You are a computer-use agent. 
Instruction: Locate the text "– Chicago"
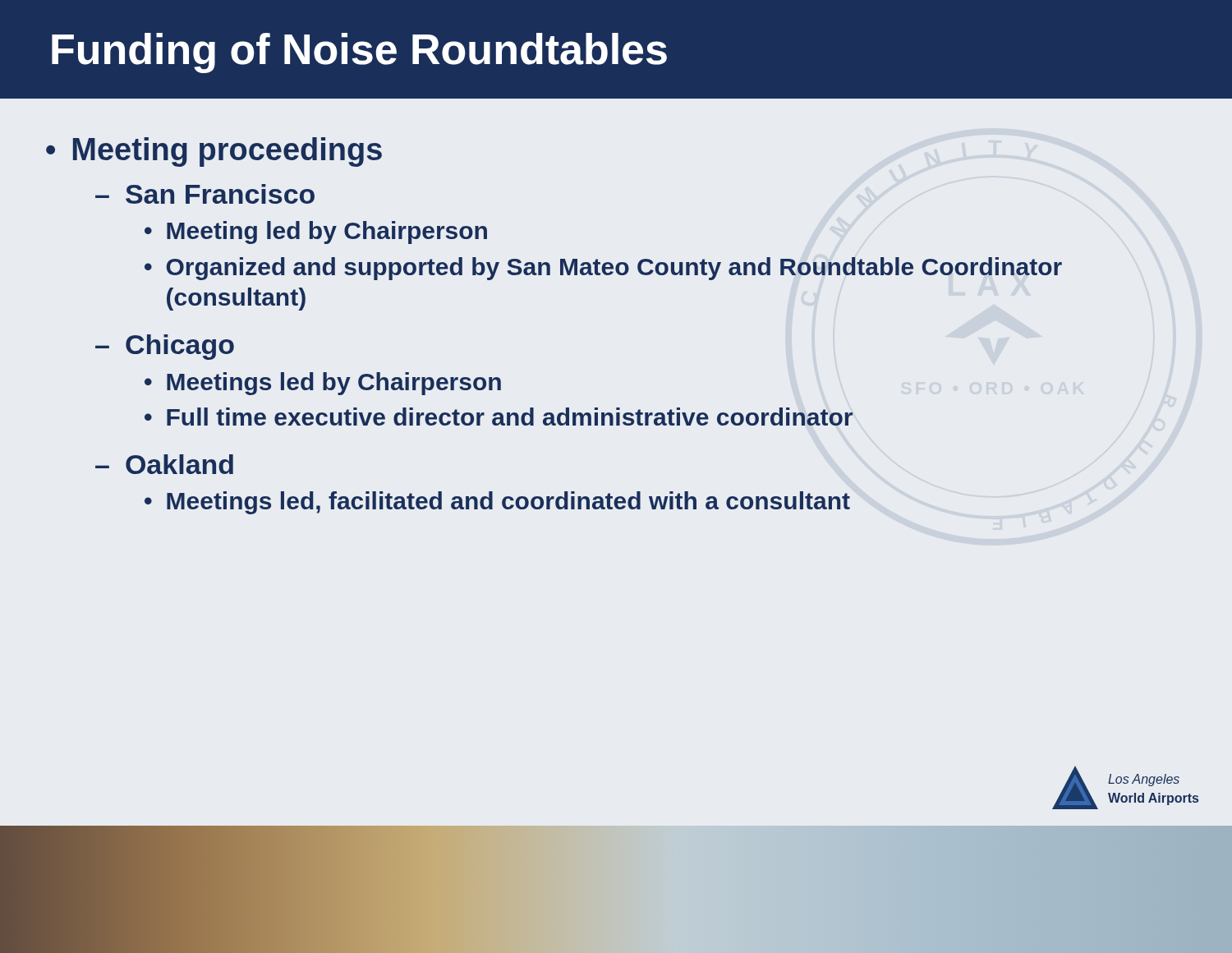point(165,344)
